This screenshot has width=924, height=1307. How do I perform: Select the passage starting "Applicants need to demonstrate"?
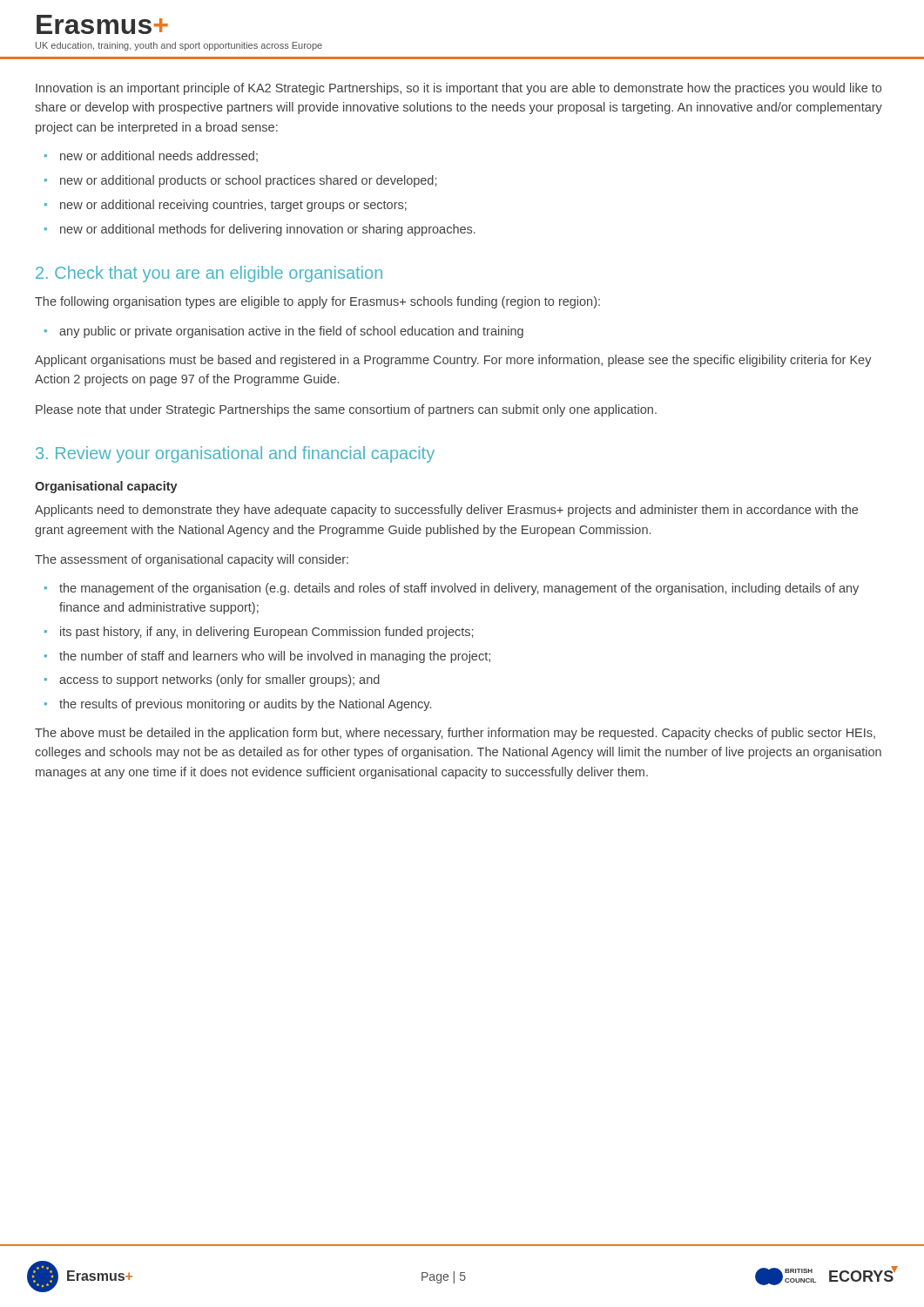click(x=447, y=520)
